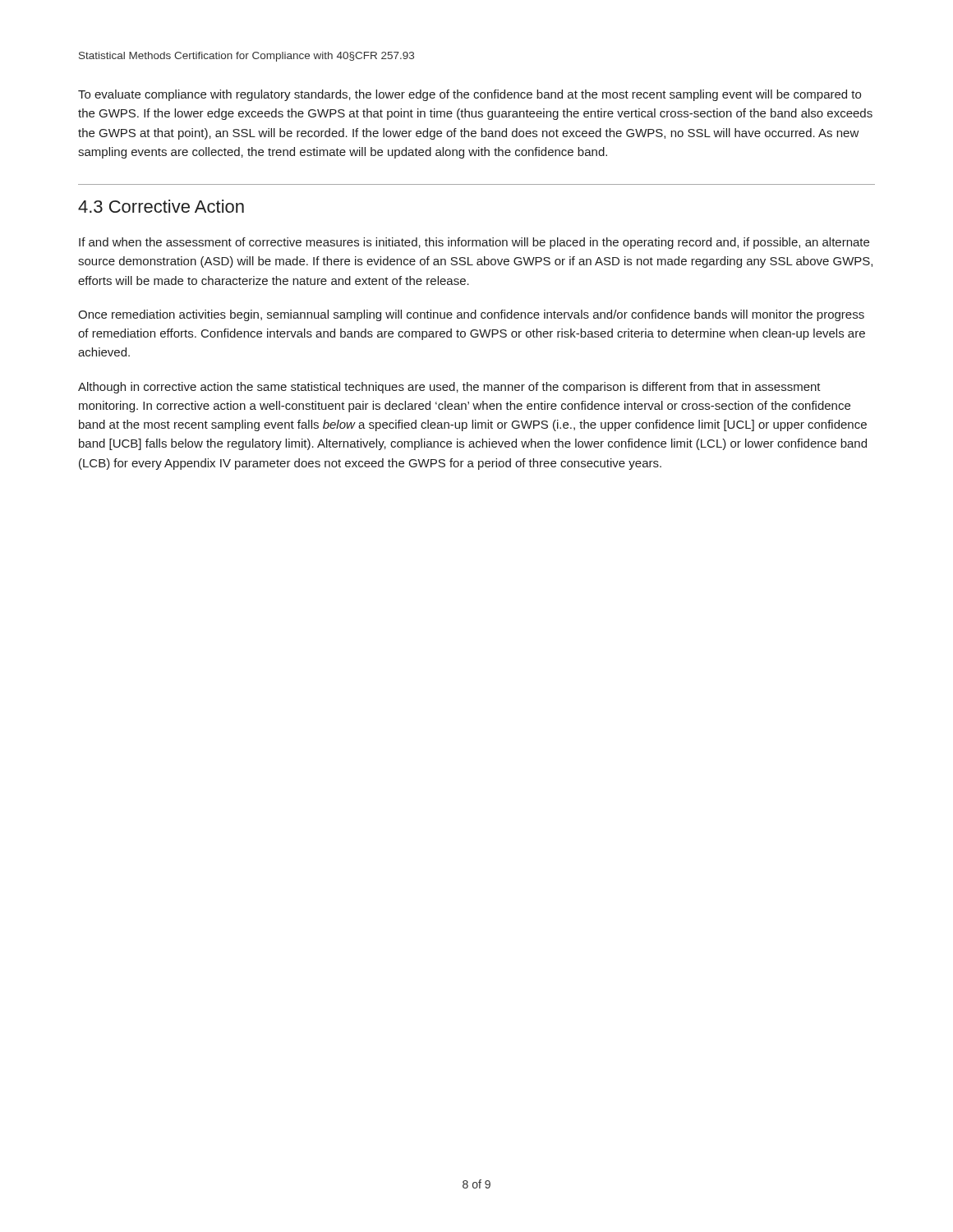Screen dimensions: 1232x953
Task: Select the text block that says "To evaluate compliance with regulatory standards, the lower"
Action: click(x=475, y=123)
